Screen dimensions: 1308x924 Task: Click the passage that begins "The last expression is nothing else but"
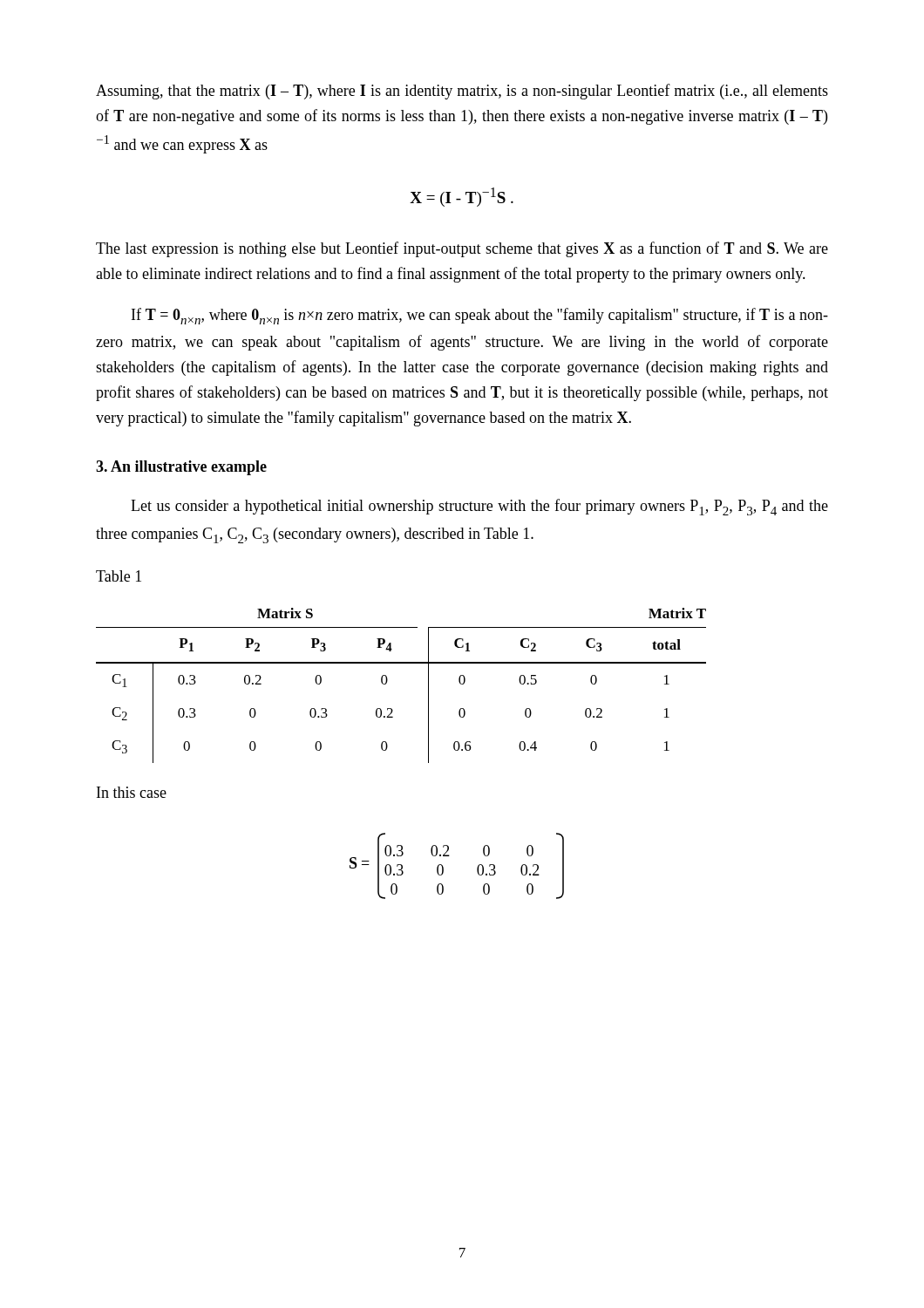[x=462, y=261]
